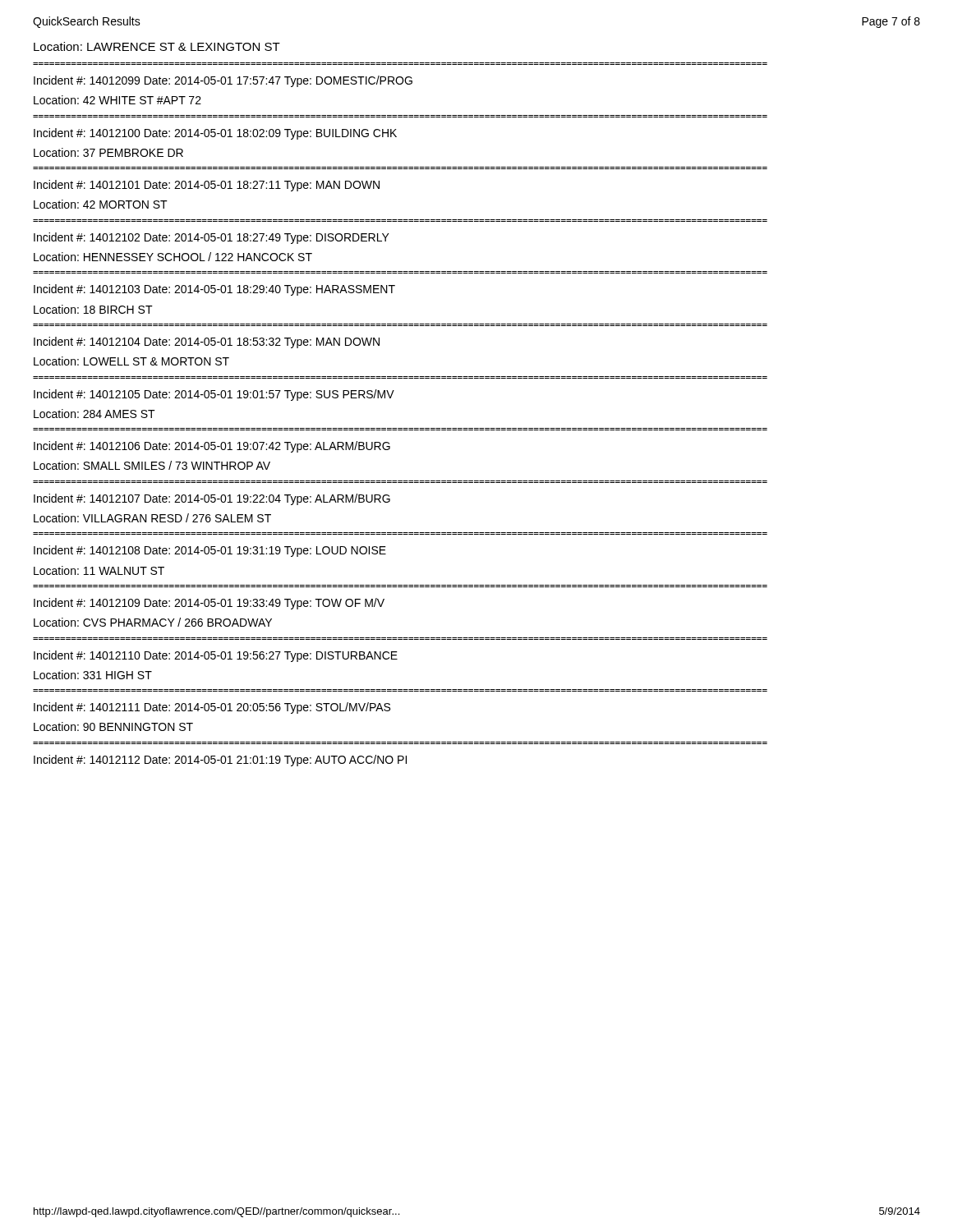Navigate to the passage starting "Incident #: 14012109 Date: 2014-05-01"

pyautogui.click(x=209, y=604)
